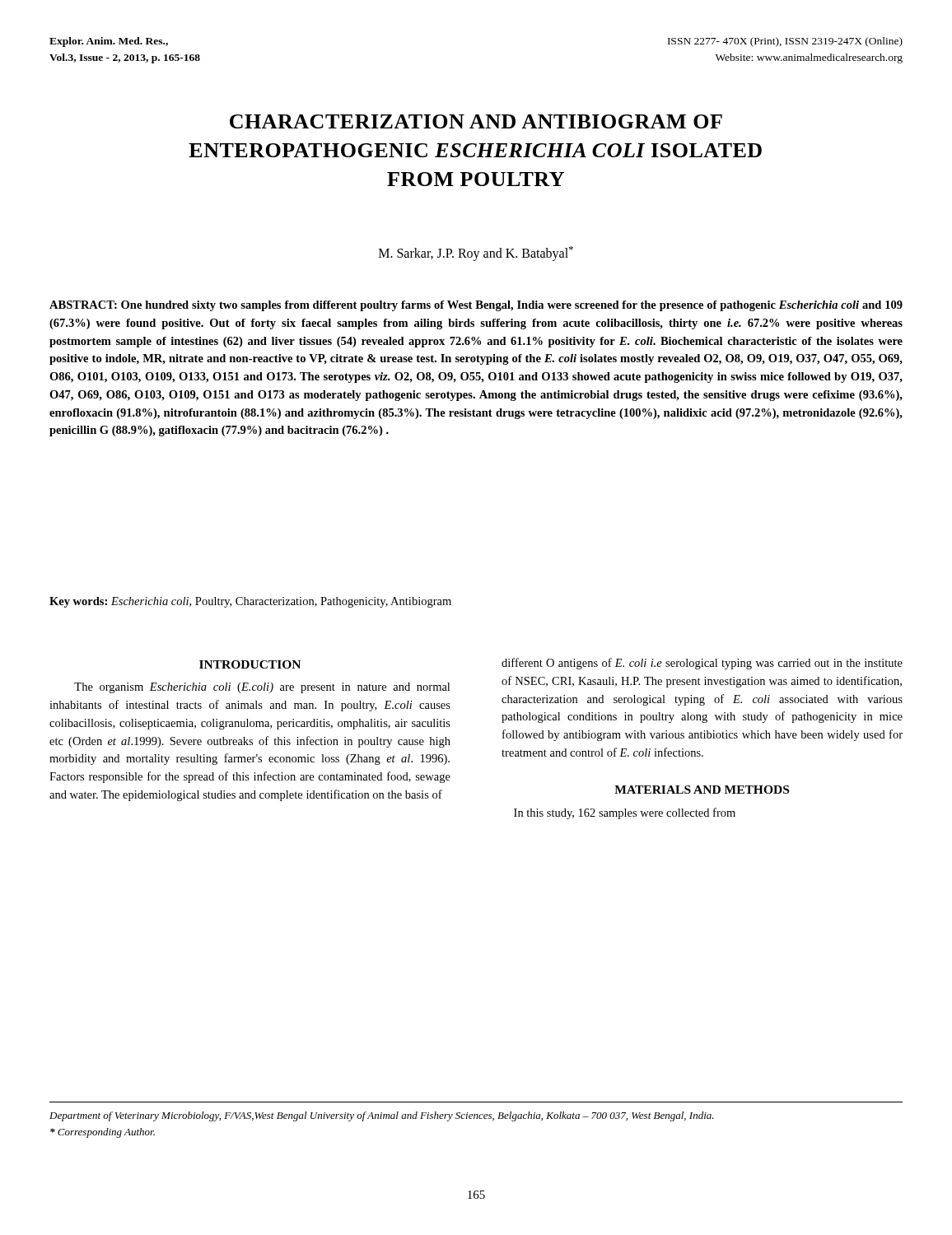Find "MATERIALS AND METHODS" on this page

coord(702,789)
